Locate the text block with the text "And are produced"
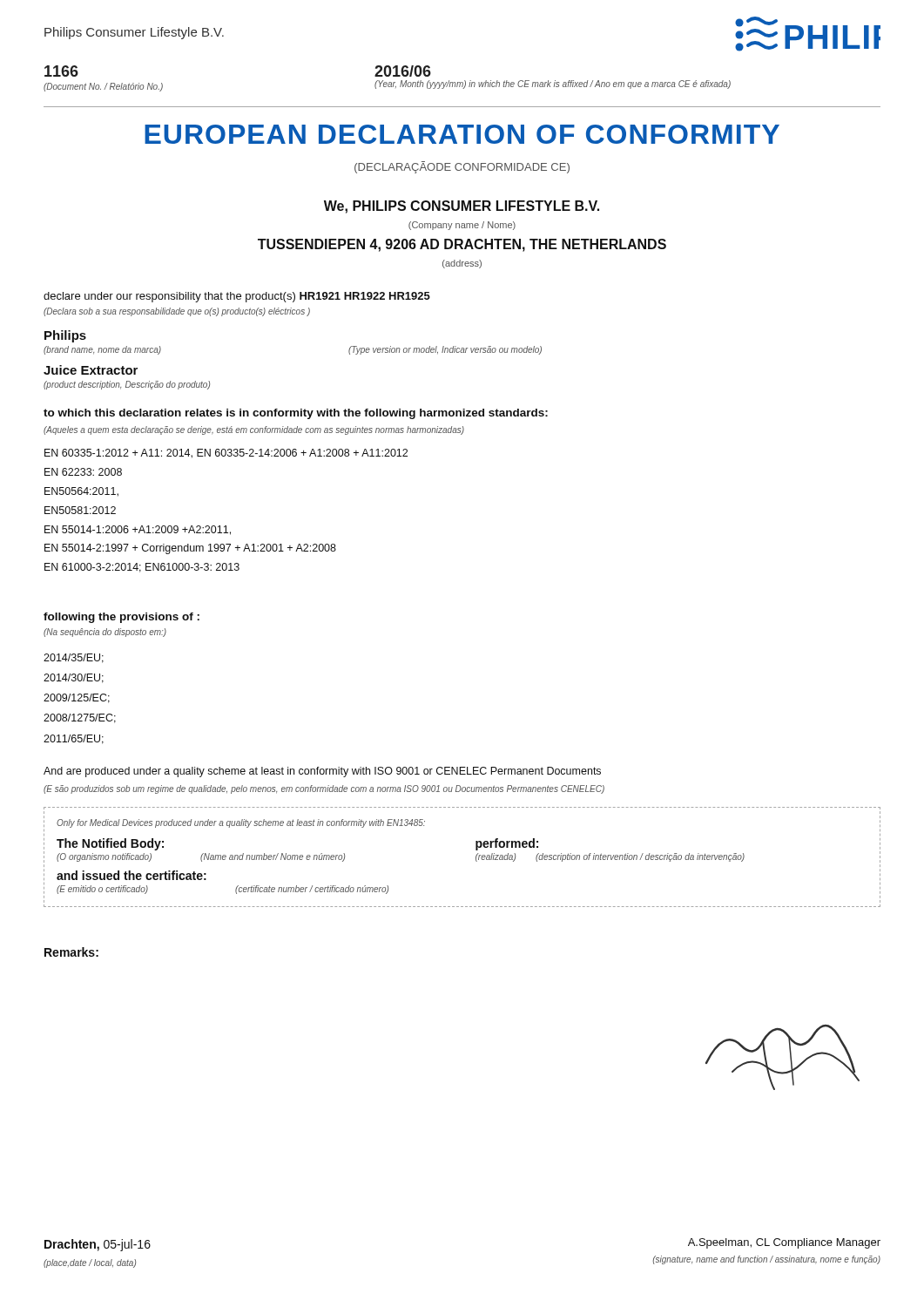 (322, 771)
